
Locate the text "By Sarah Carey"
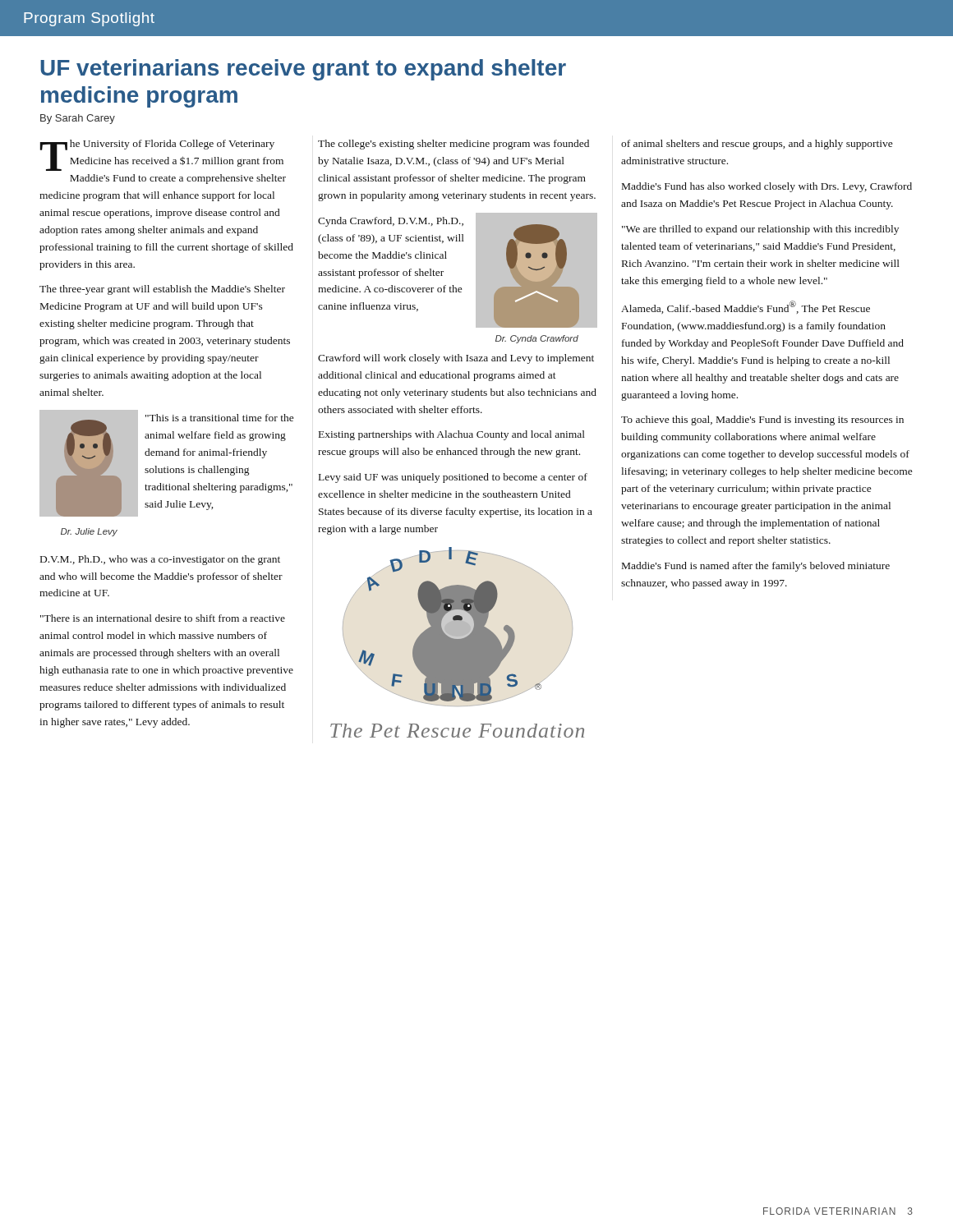coord(77,118)
